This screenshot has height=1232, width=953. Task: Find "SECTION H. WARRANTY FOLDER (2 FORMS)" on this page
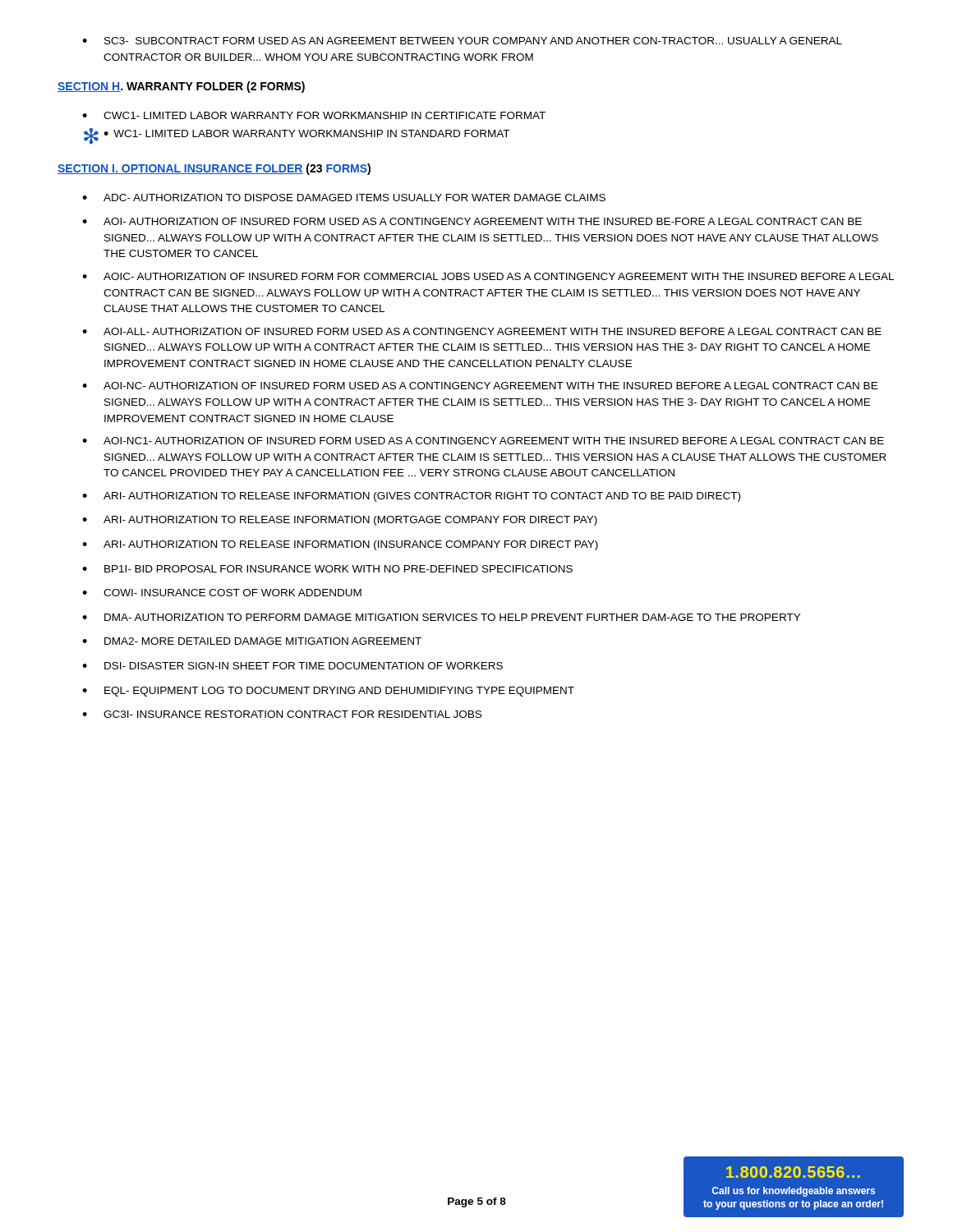tap(181, 86)
